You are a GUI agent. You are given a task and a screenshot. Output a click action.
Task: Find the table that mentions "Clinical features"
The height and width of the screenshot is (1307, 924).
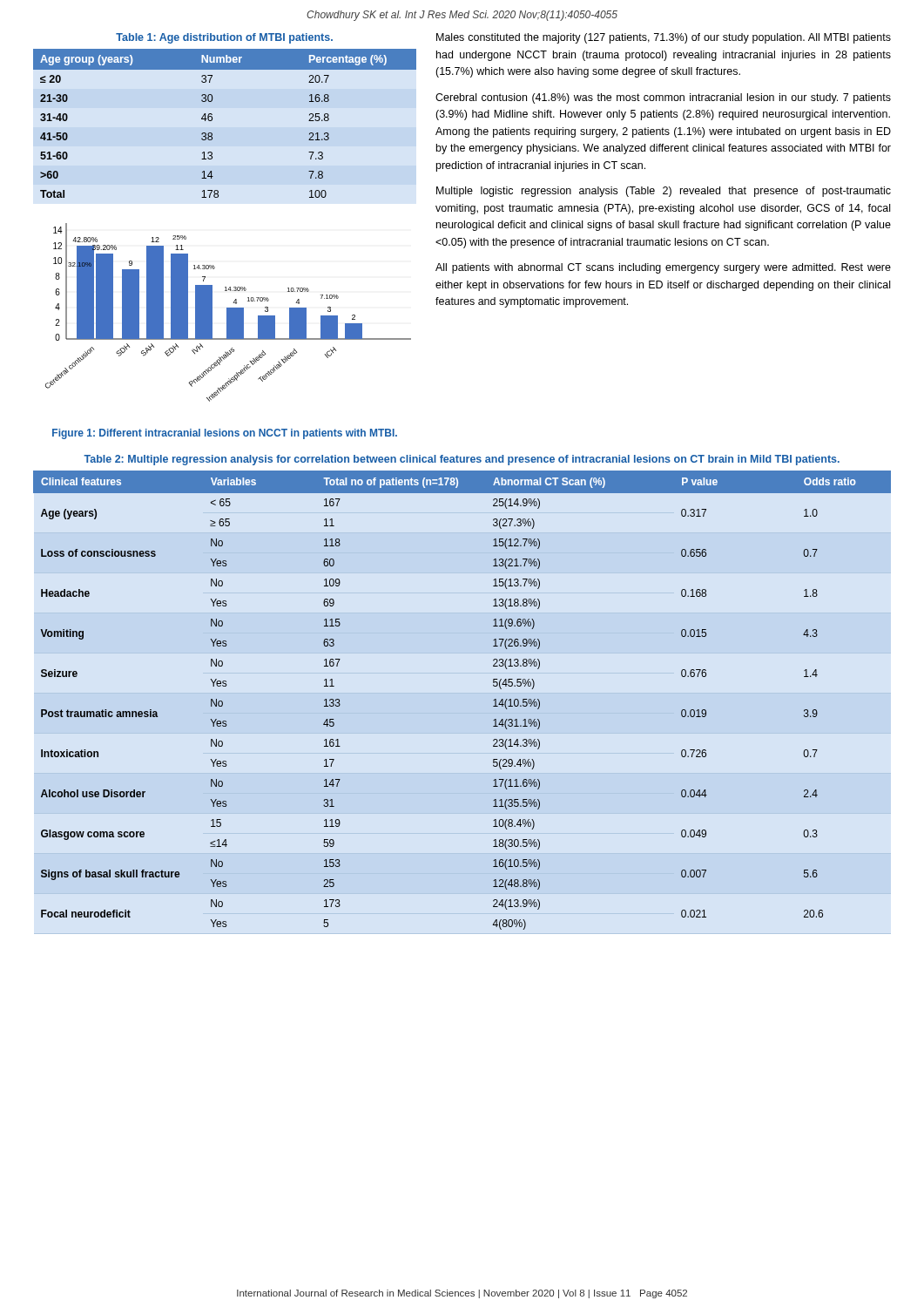coord(462,702)
